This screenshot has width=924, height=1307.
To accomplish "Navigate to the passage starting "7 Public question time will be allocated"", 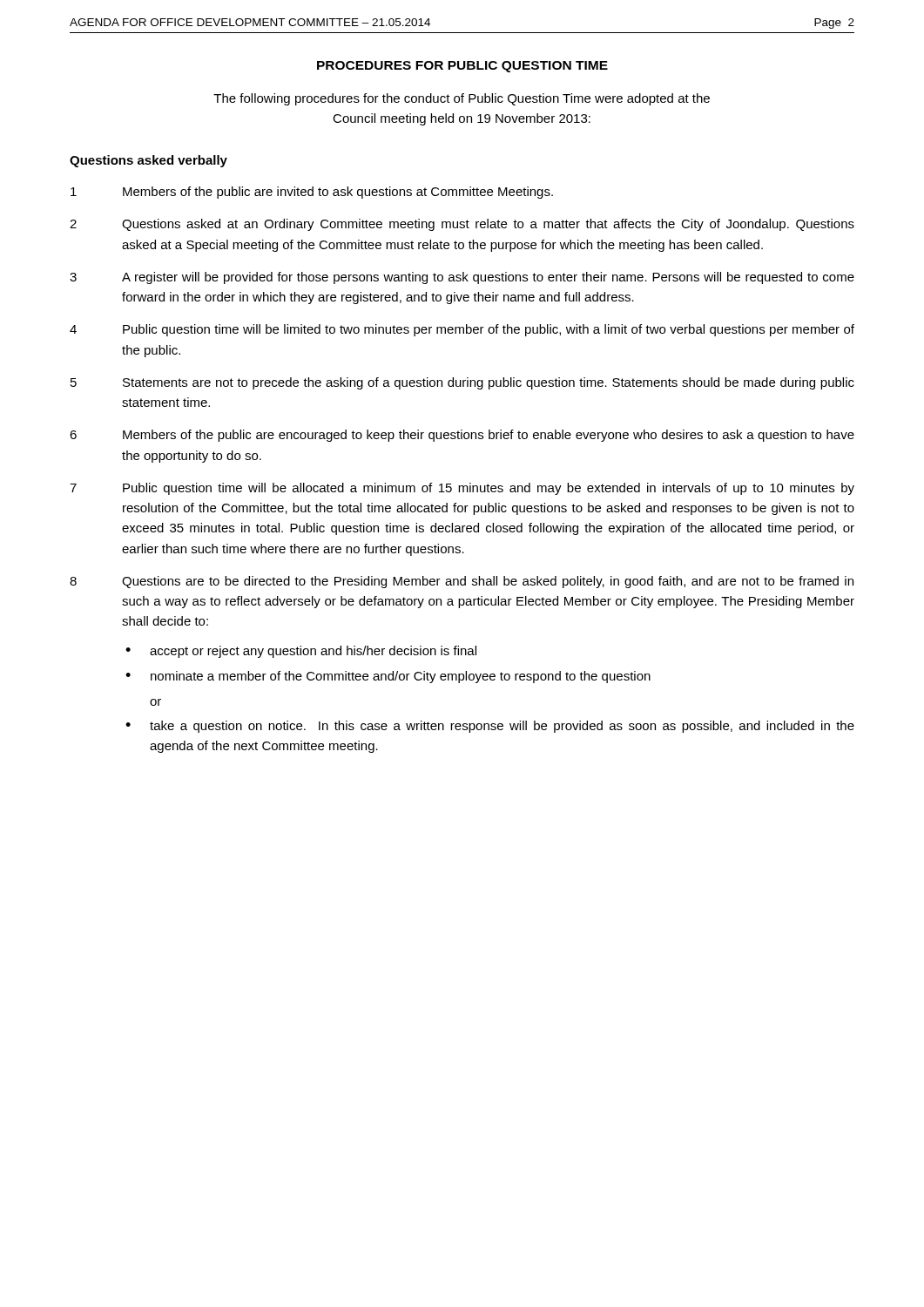I will click(x=462, y=518).
